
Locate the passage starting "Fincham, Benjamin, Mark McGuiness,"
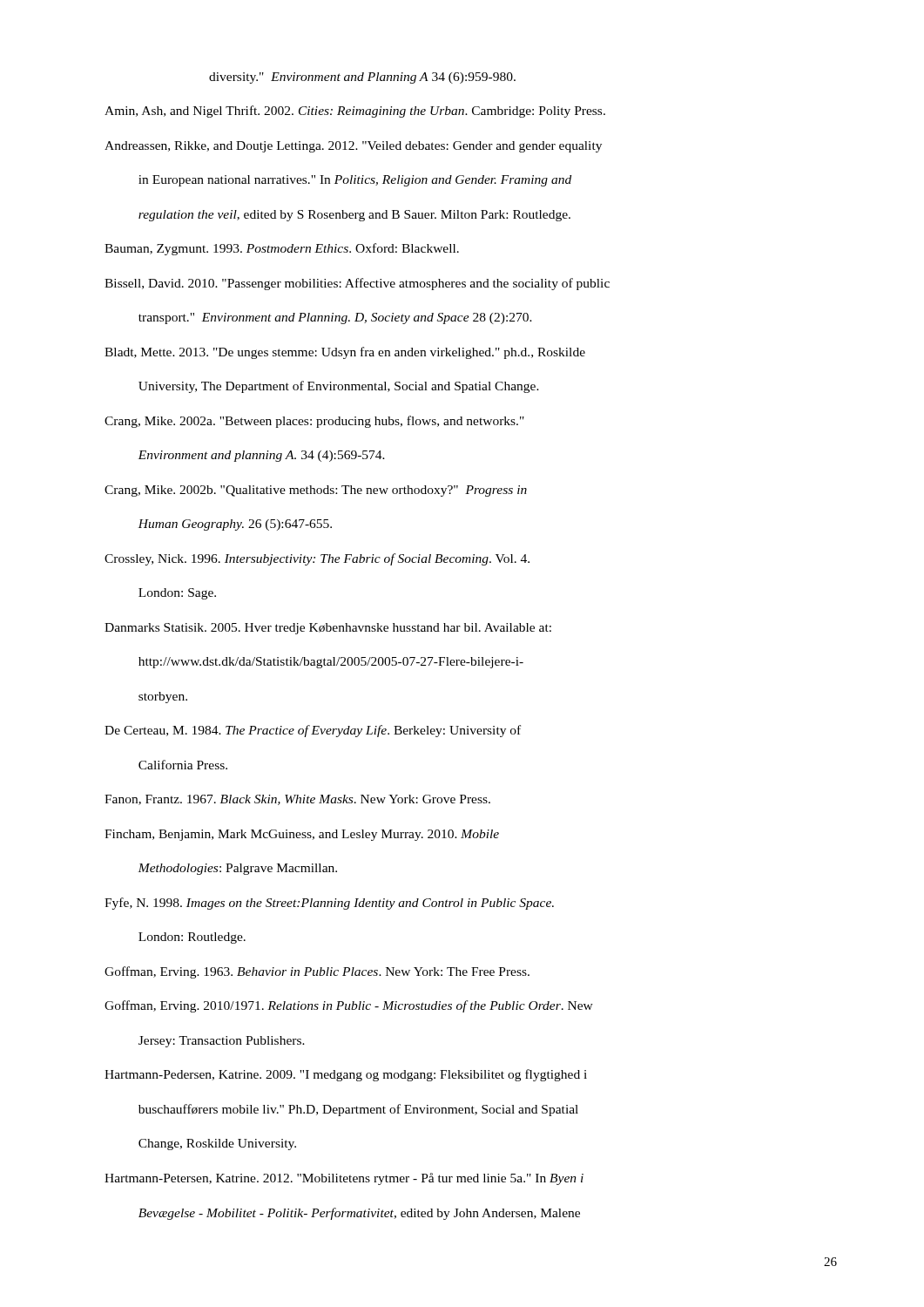pyautogui.click(x=302, y=835)
